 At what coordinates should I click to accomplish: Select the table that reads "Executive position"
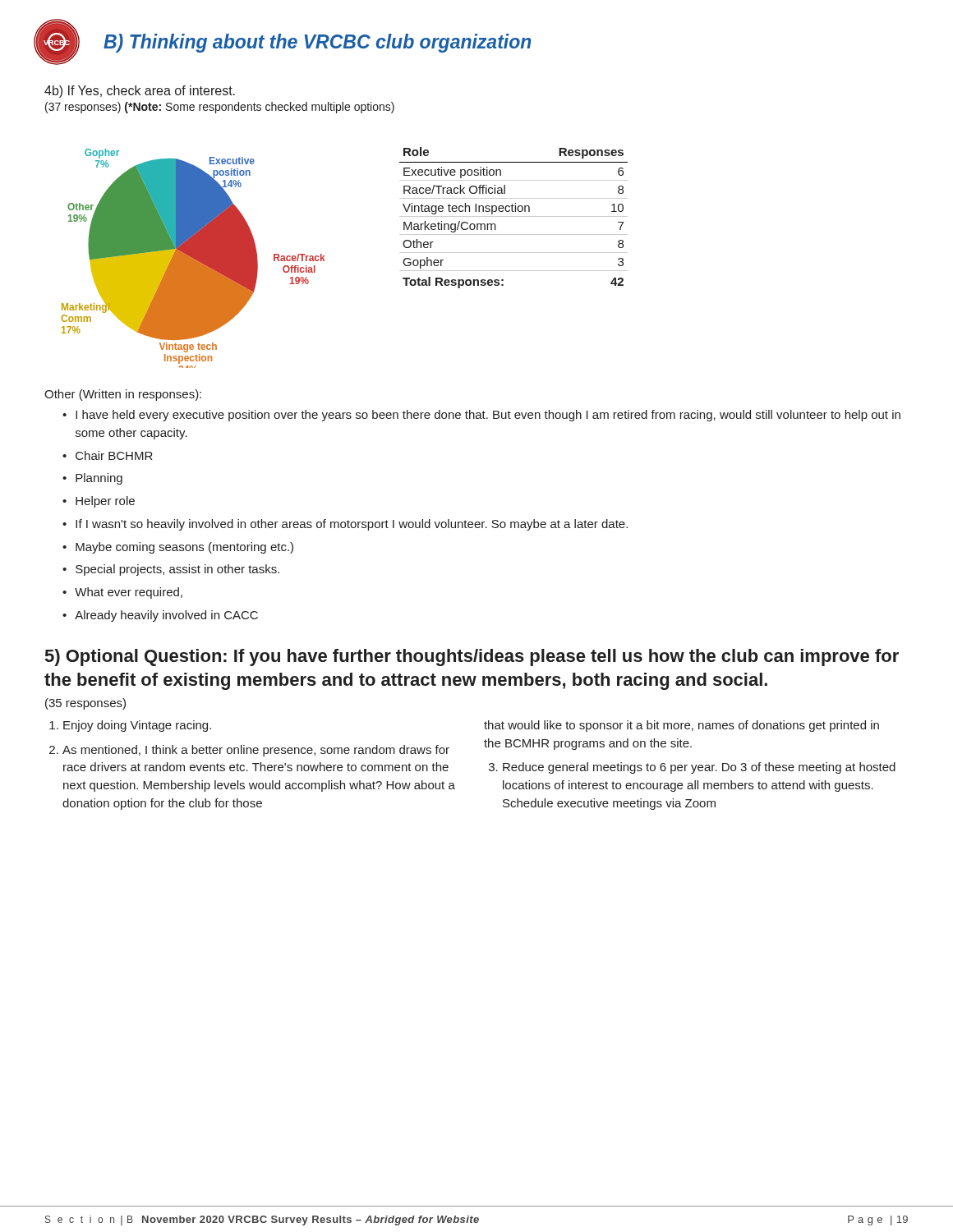[501, 212]
